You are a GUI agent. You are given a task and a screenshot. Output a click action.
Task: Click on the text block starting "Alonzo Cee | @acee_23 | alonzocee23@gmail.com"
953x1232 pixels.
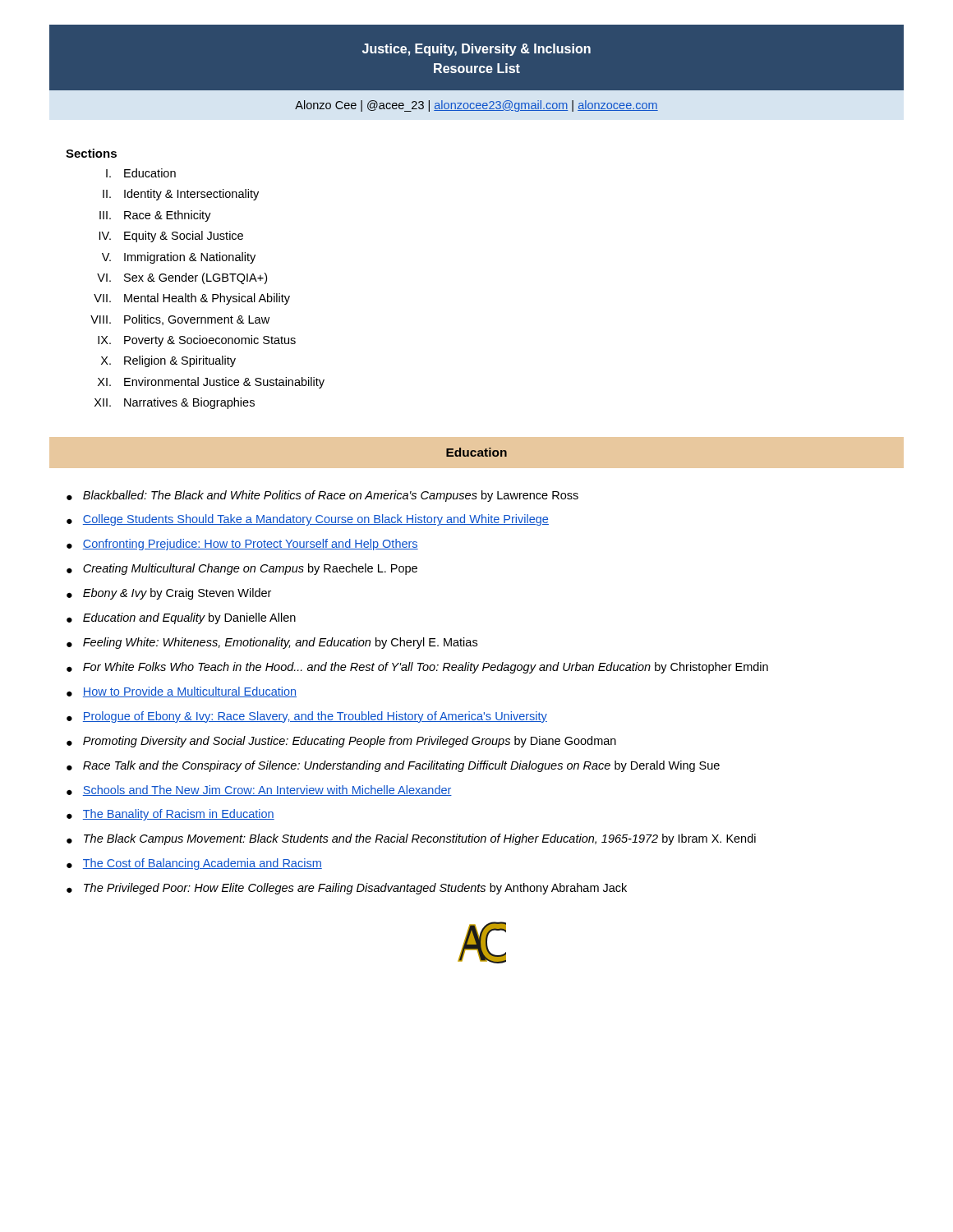(x=476, y=105)
